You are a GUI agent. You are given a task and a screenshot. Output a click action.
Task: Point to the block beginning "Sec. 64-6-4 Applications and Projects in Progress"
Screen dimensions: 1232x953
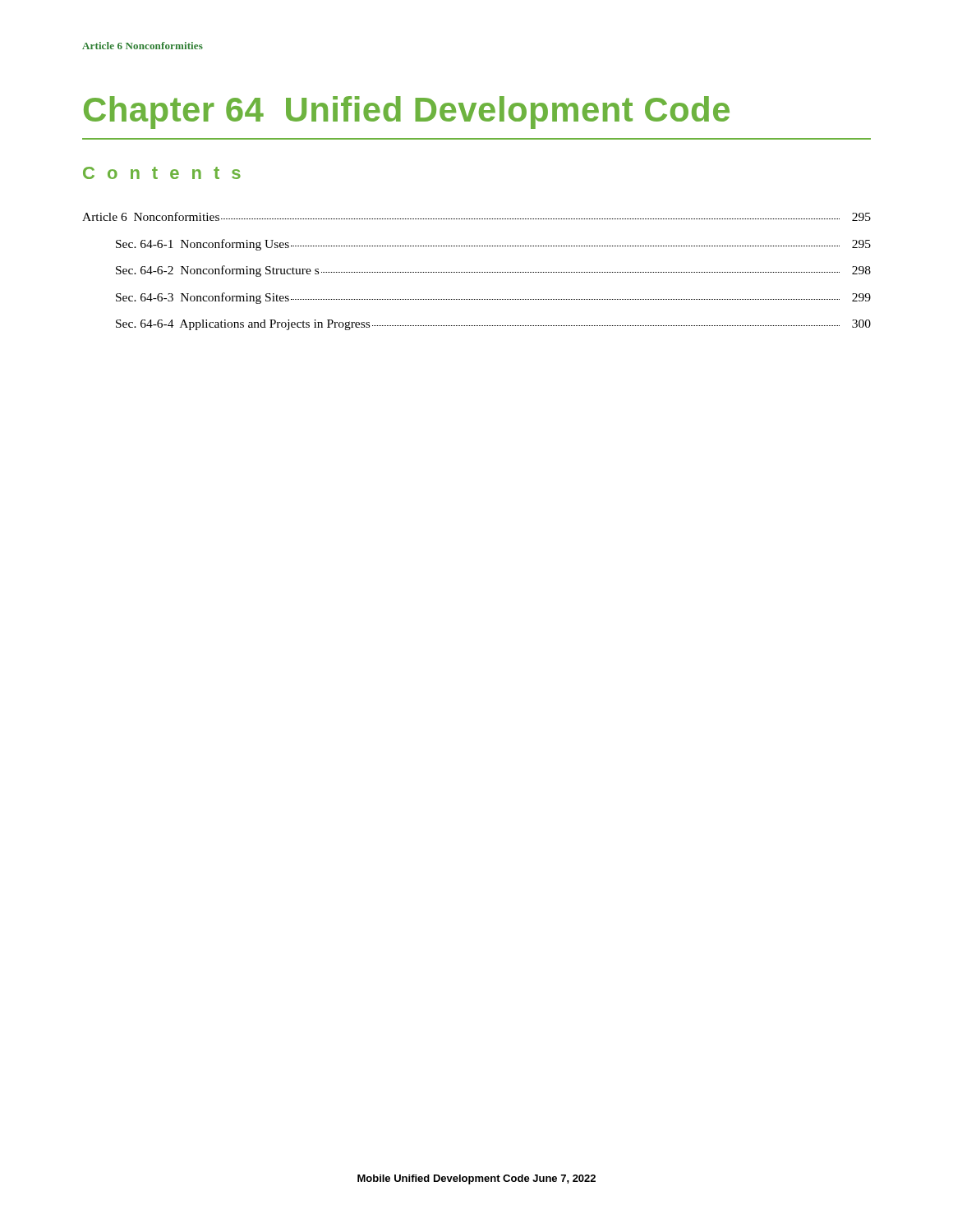[x=493, y=324]
